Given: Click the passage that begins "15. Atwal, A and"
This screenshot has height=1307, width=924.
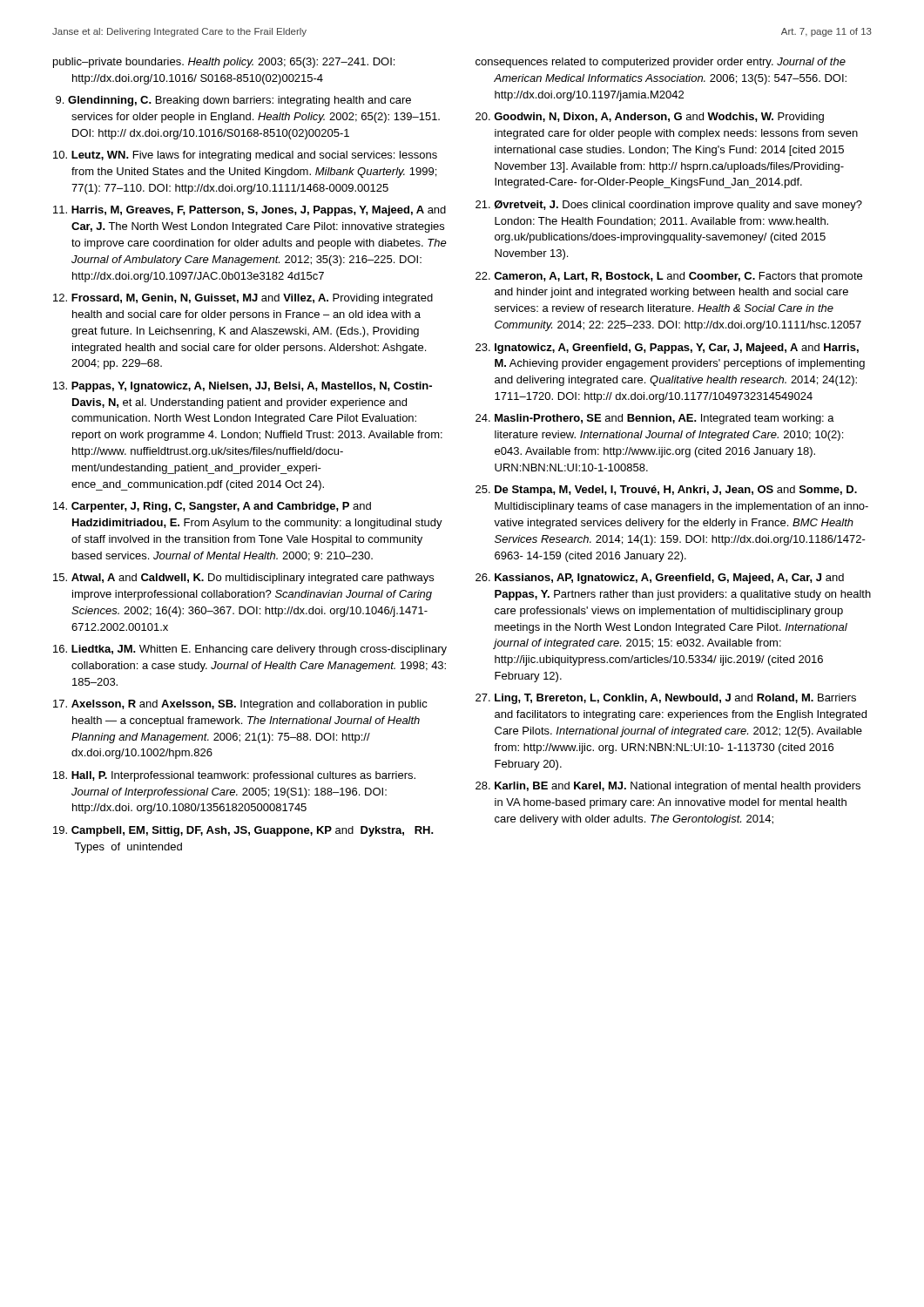Looking at the screenshot, I should (243, 602).
